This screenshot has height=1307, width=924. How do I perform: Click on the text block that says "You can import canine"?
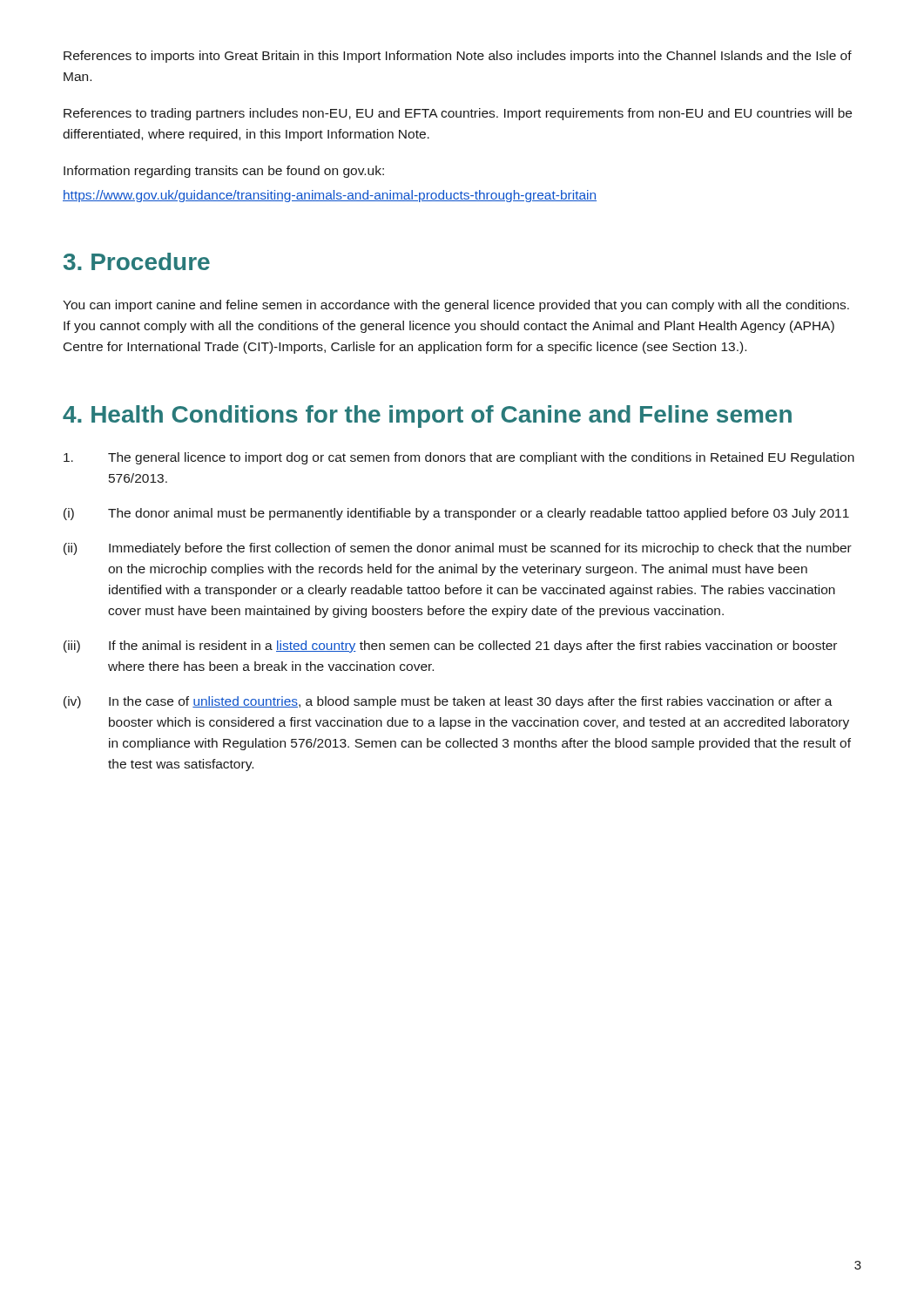point(458,325)
